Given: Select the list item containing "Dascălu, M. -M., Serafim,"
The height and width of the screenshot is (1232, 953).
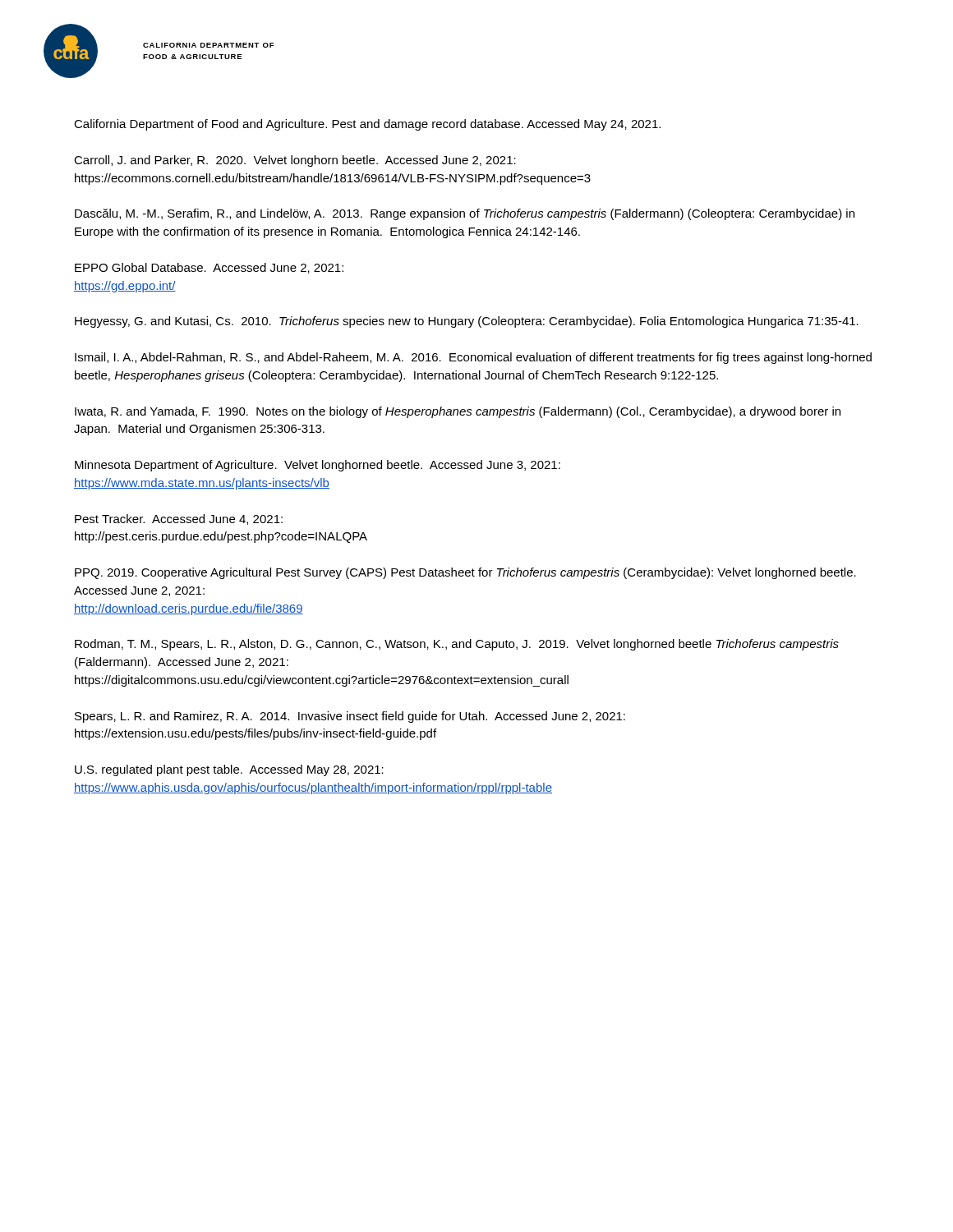Looking at the screenshot, I should pos(465,222).
